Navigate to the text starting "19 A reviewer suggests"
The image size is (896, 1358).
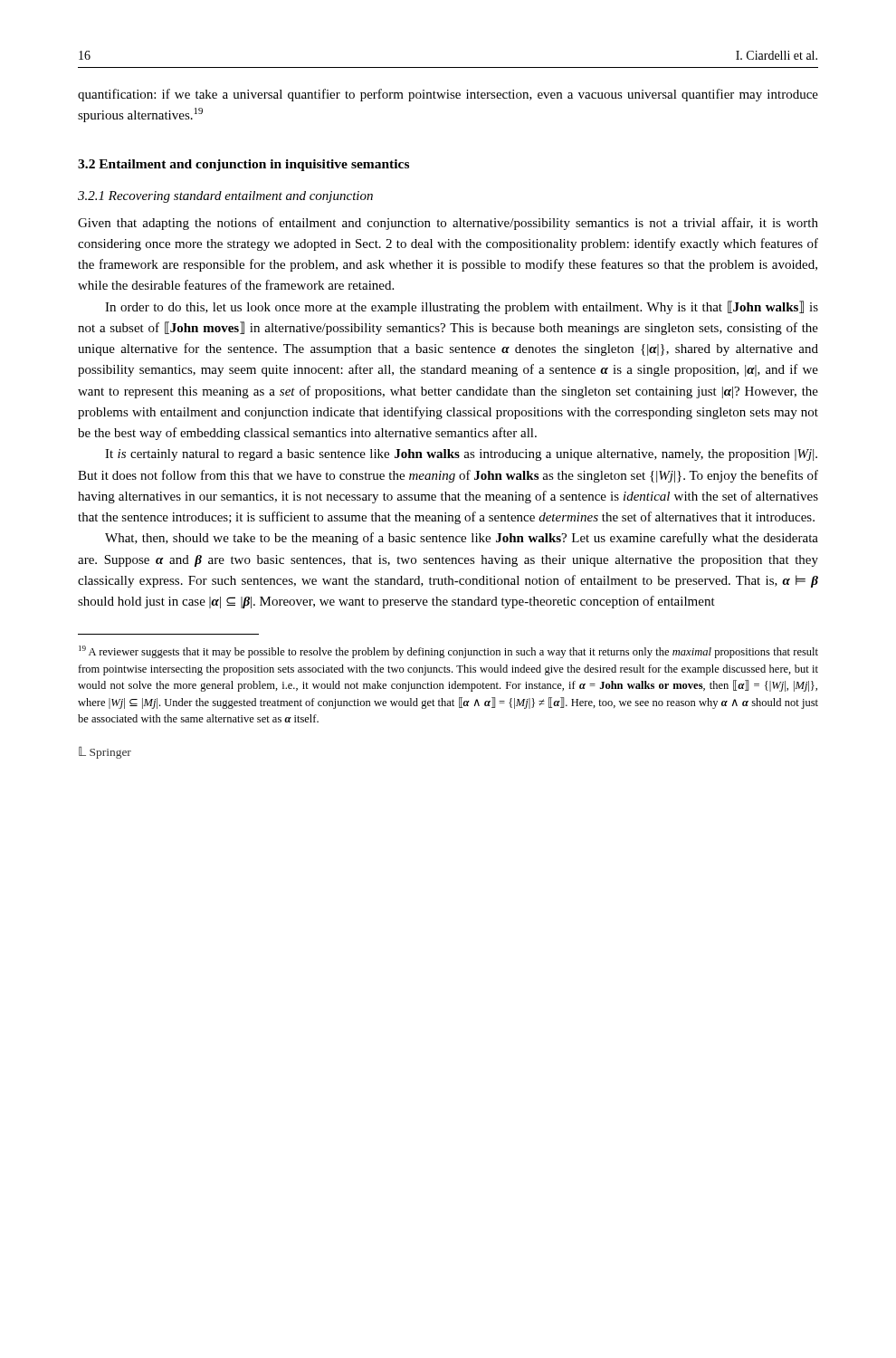[448, 686]
